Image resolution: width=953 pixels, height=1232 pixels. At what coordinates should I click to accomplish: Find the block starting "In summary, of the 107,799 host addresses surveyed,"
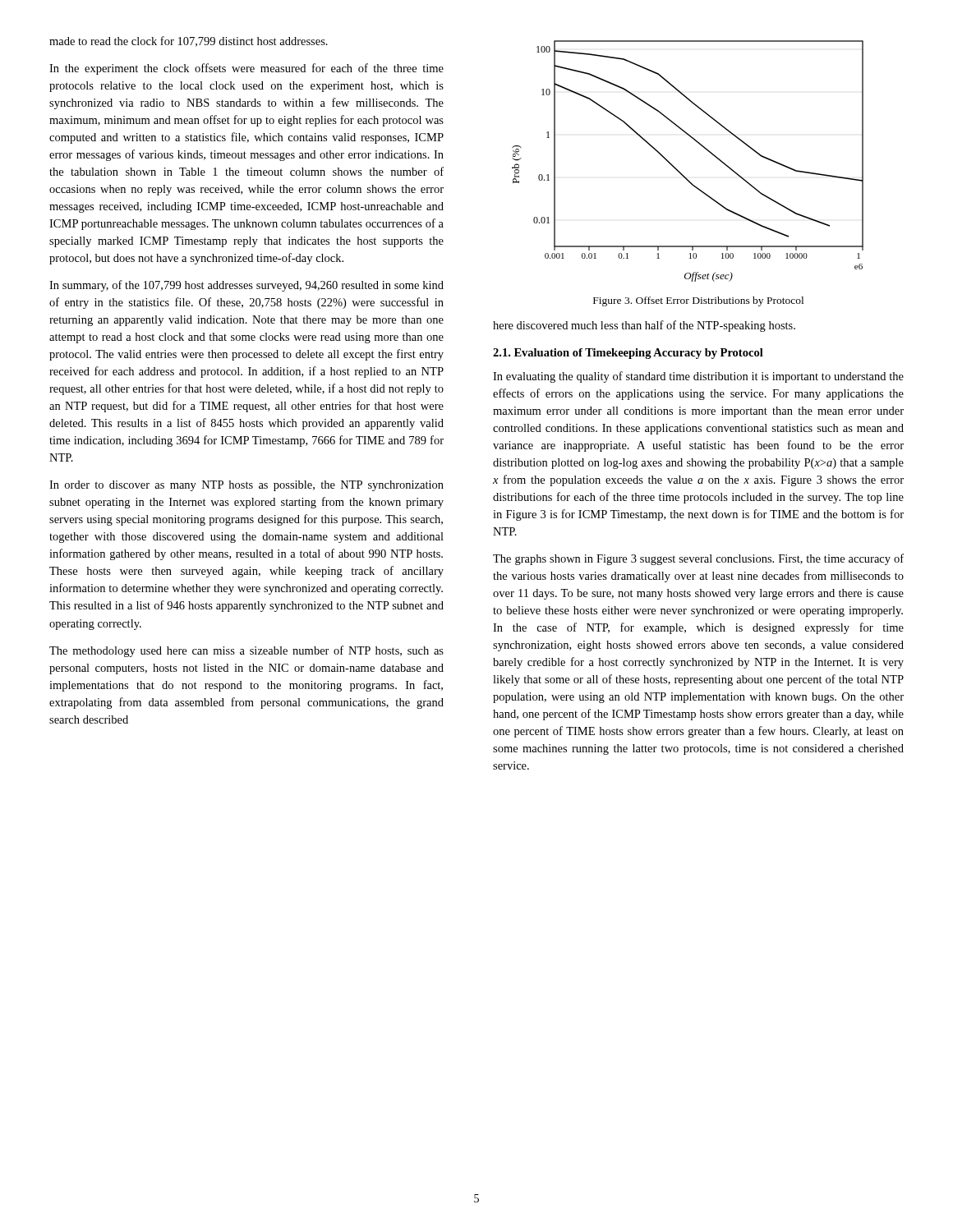click(246, 371)
